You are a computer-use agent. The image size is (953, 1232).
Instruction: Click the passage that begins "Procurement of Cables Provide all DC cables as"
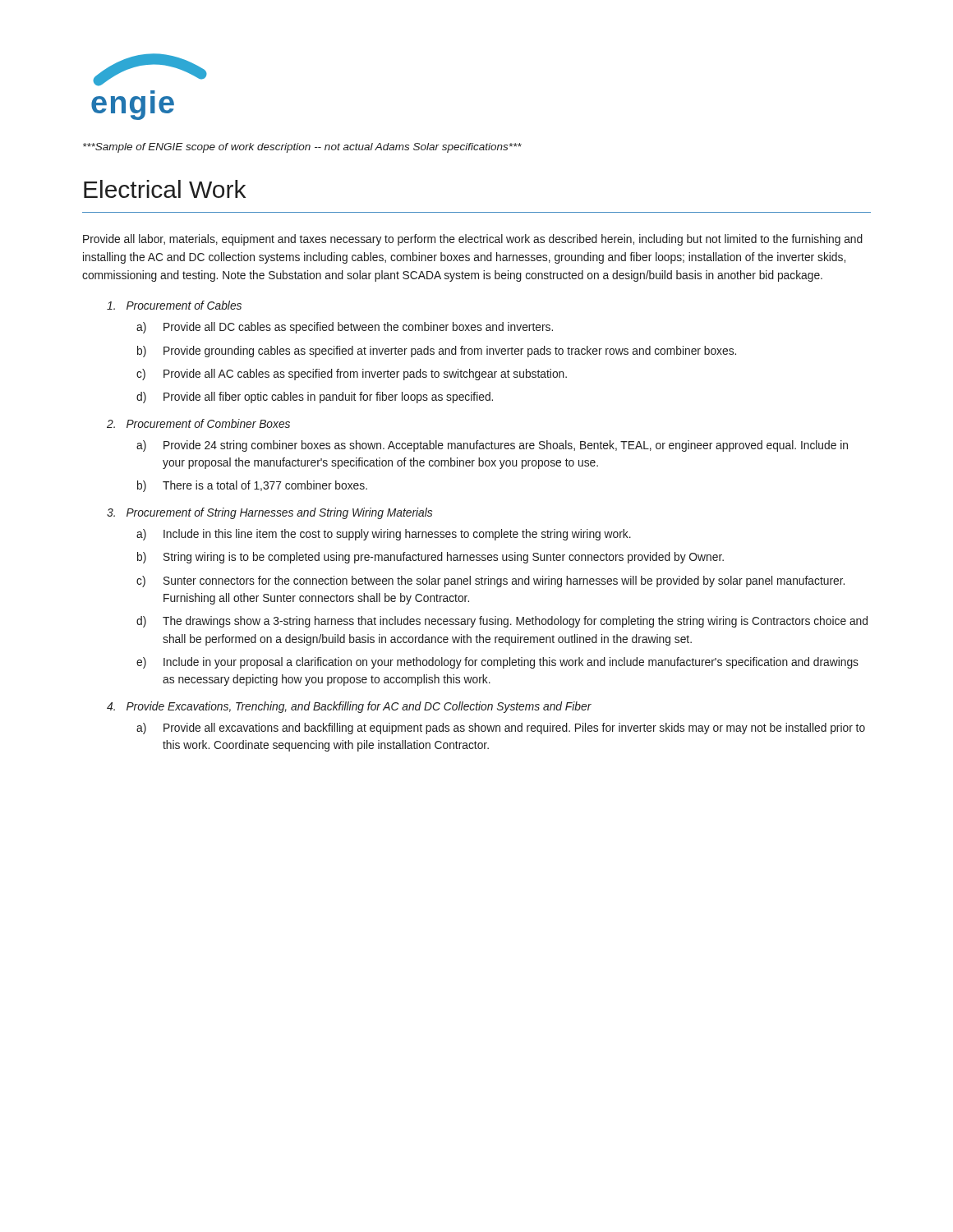click(497, 353)
